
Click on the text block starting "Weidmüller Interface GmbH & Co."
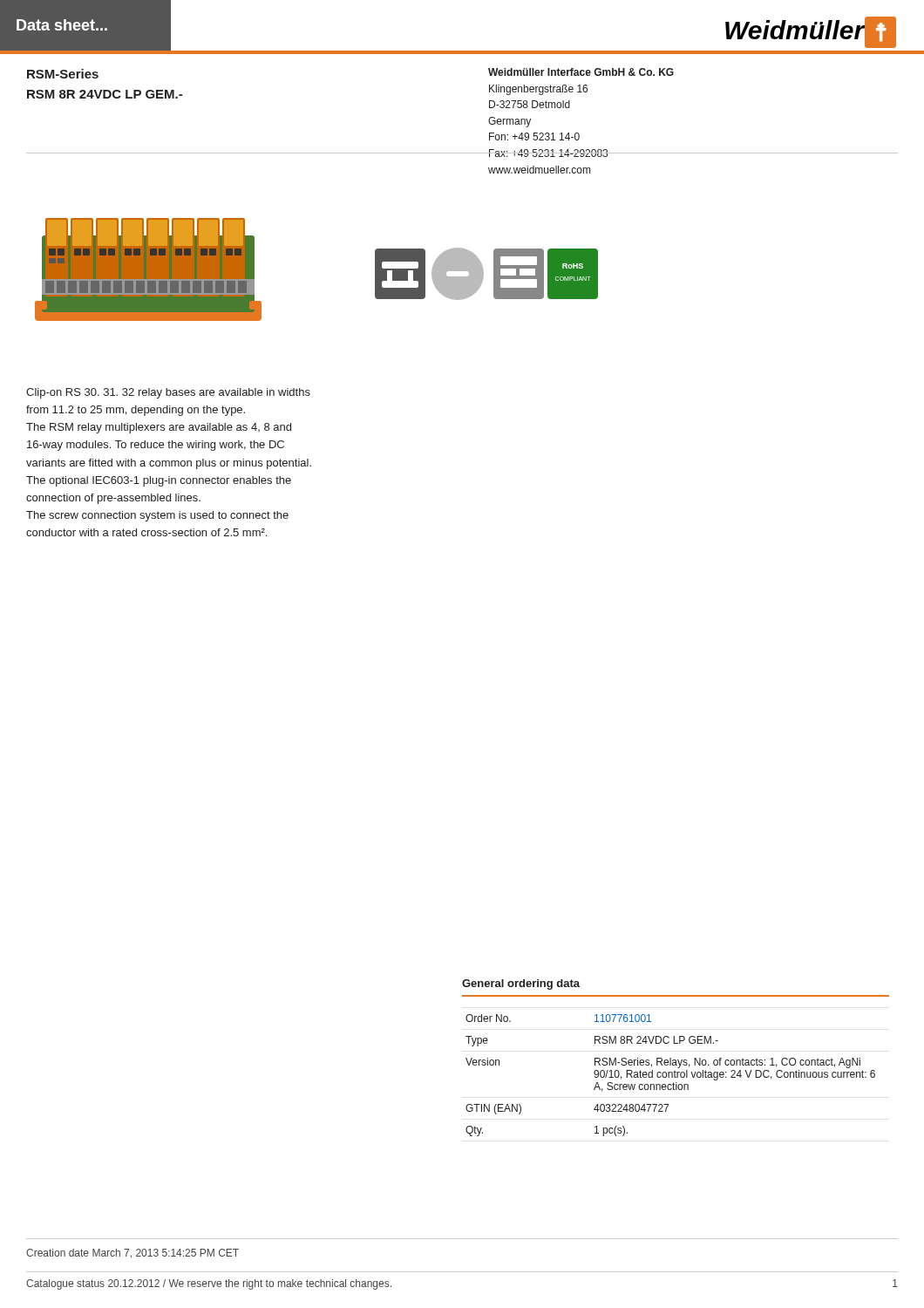pyautogui.click(x=581, y=121)
